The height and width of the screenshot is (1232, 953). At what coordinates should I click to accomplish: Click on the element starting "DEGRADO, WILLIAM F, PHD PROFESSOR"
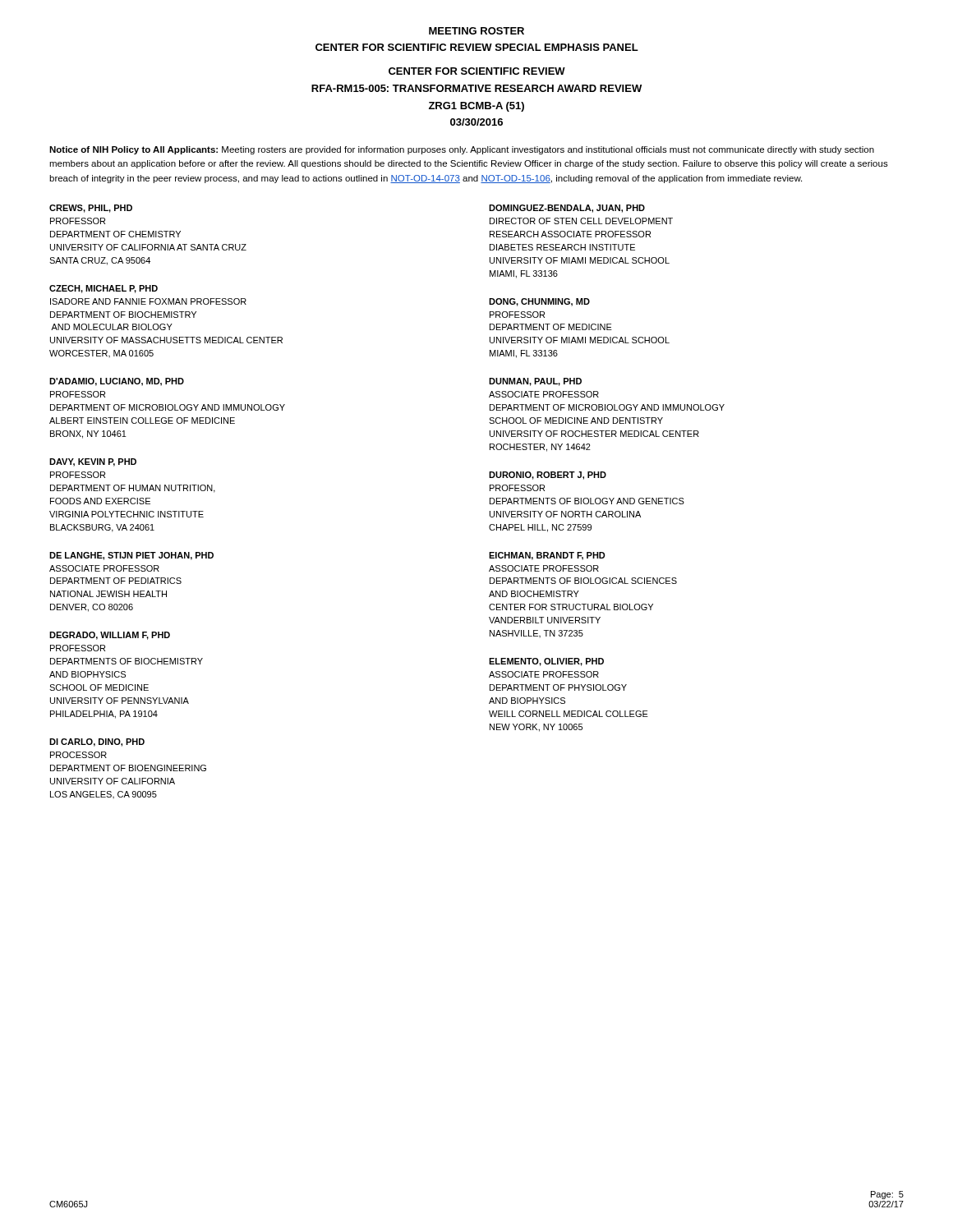(110, 636)
